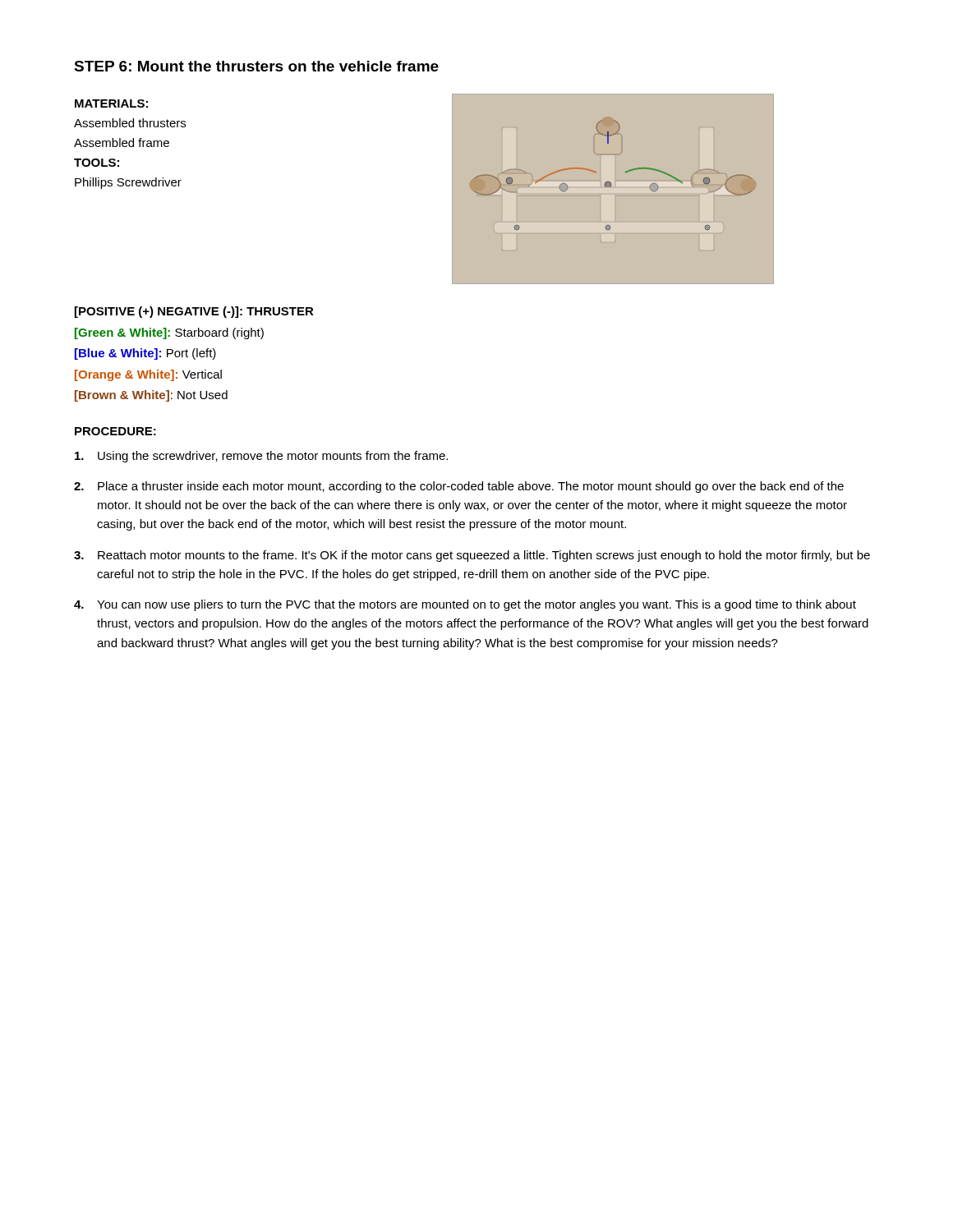Find the list item containing "Using the screwdriver,"

[261, 457]
